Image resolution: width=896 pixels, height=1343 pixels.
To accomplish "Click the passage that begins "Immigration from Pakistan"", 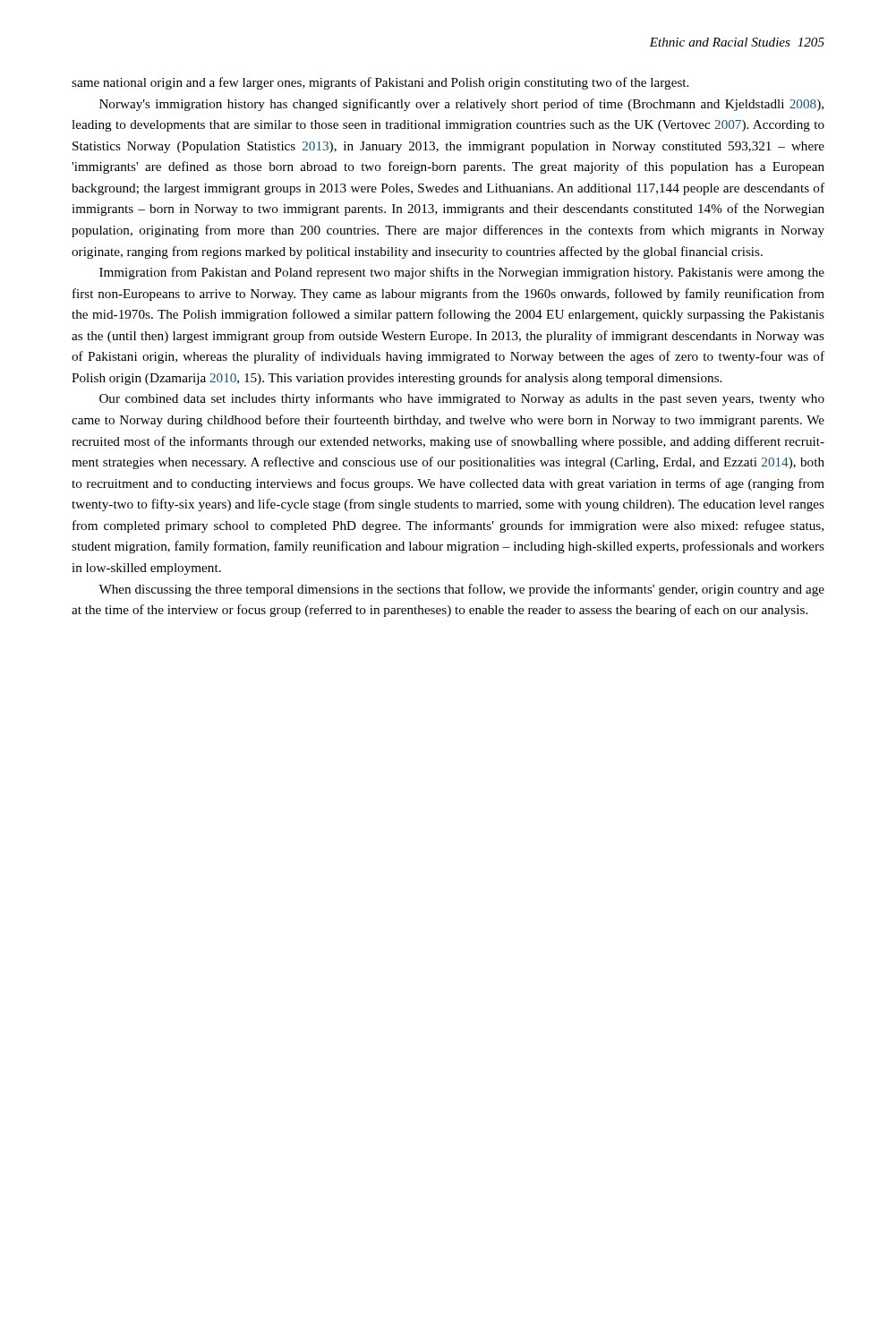I will 448,325.
